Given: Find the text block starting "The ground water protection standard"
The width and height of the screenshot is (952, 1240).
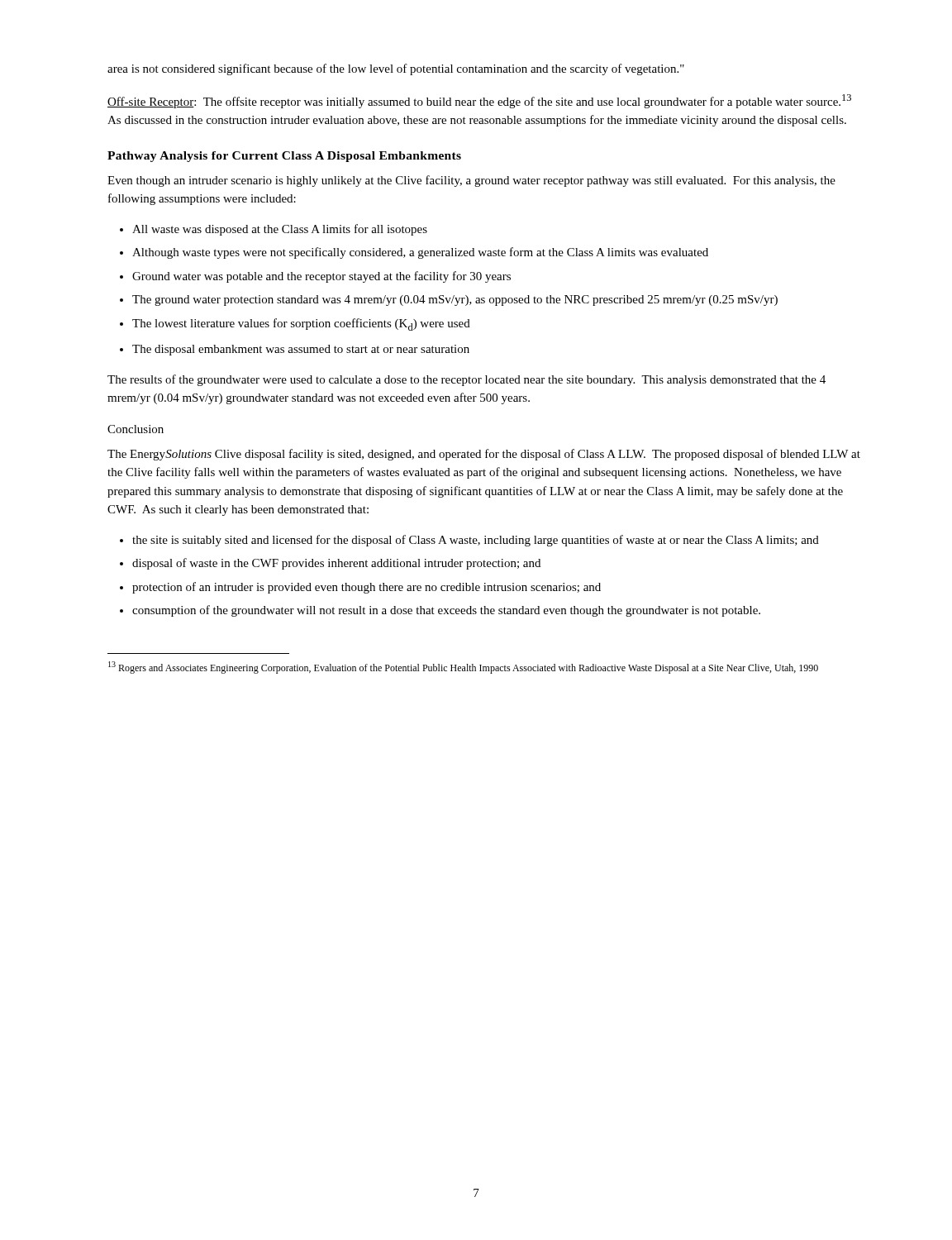Looking at the screenshot, I should click(x=455, y=299).
